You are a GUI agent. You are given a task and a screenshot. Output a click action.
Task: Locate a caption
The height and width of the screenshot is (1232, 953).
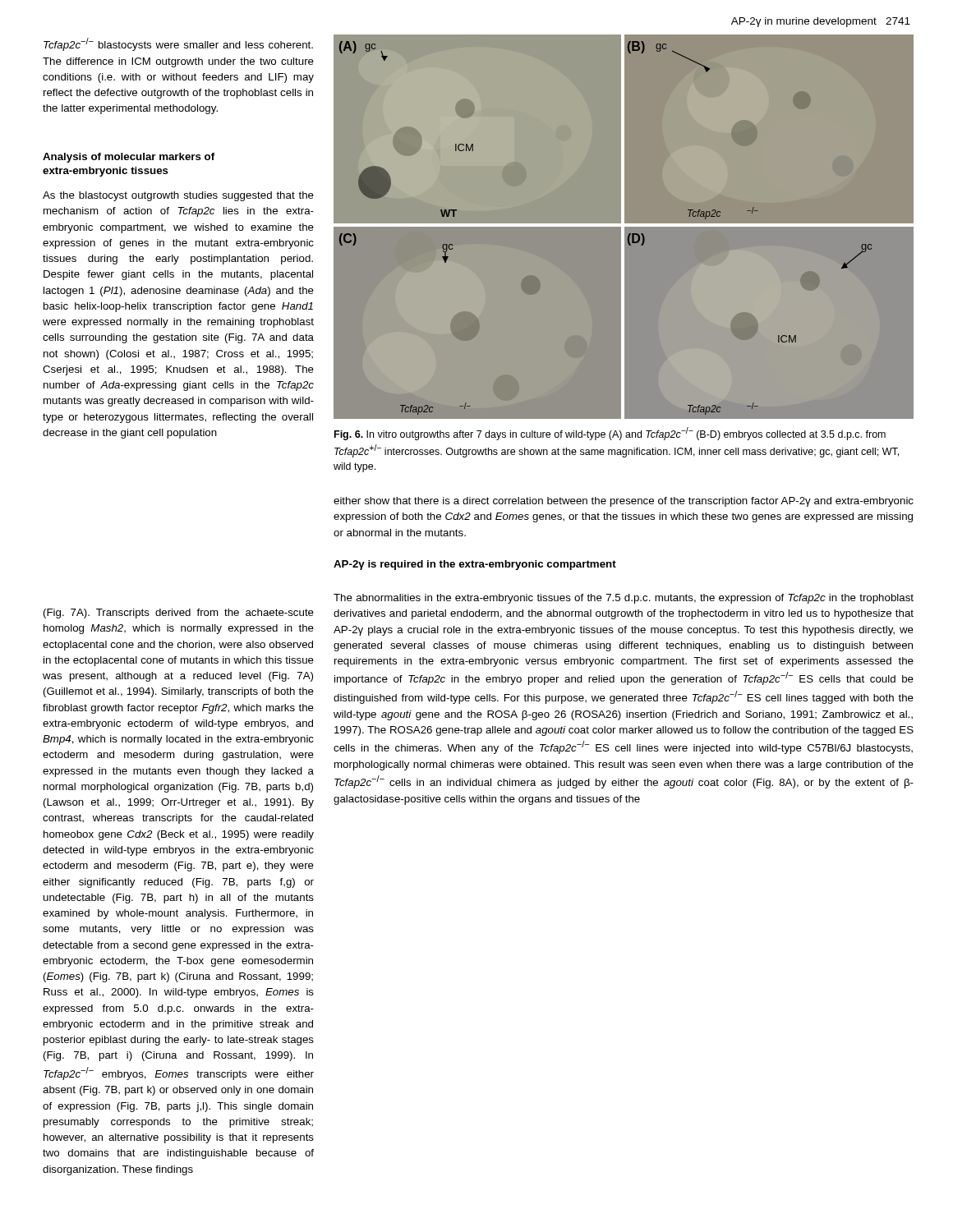pos(617,449)
